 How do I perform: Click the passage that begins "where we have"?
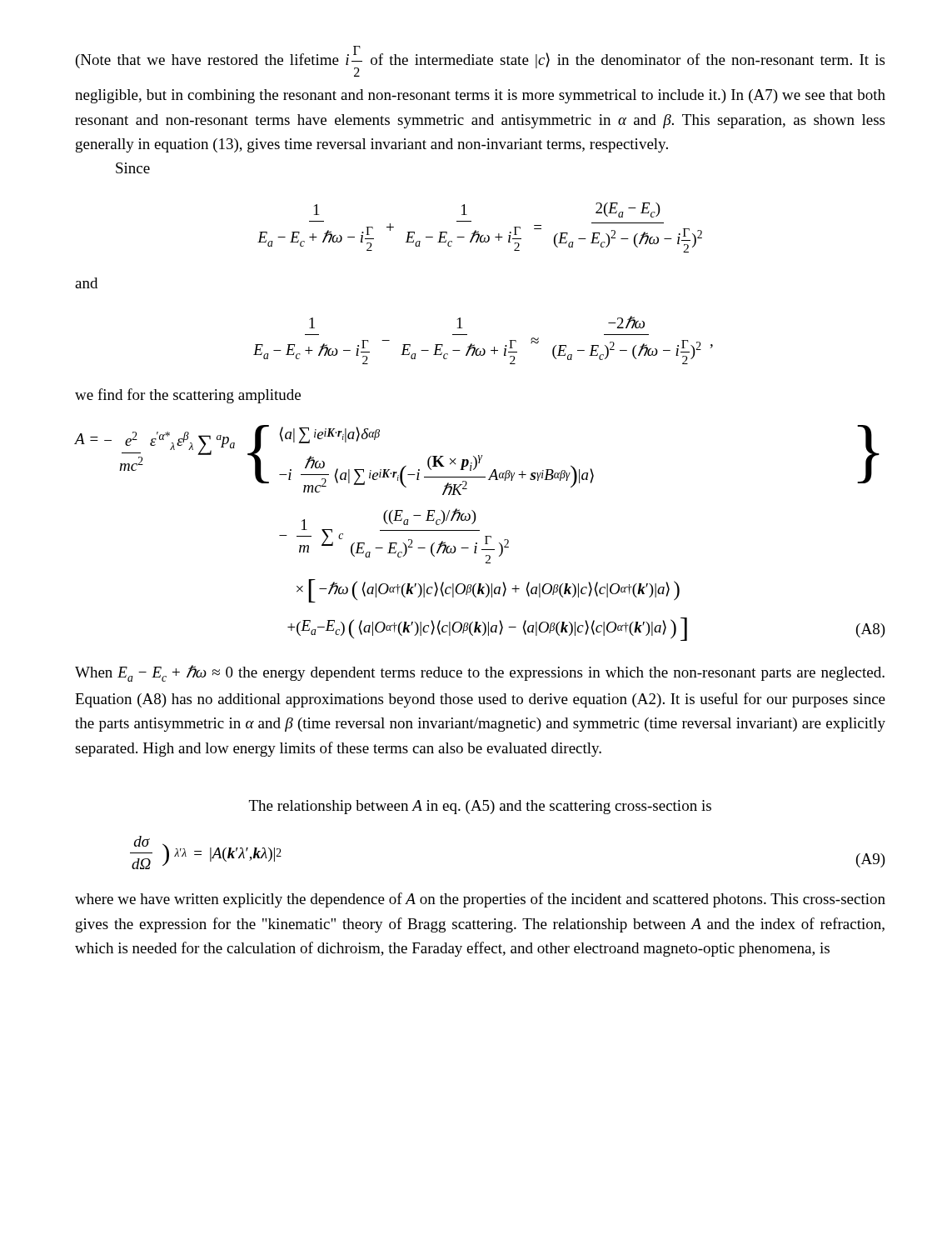coord(480,924)
